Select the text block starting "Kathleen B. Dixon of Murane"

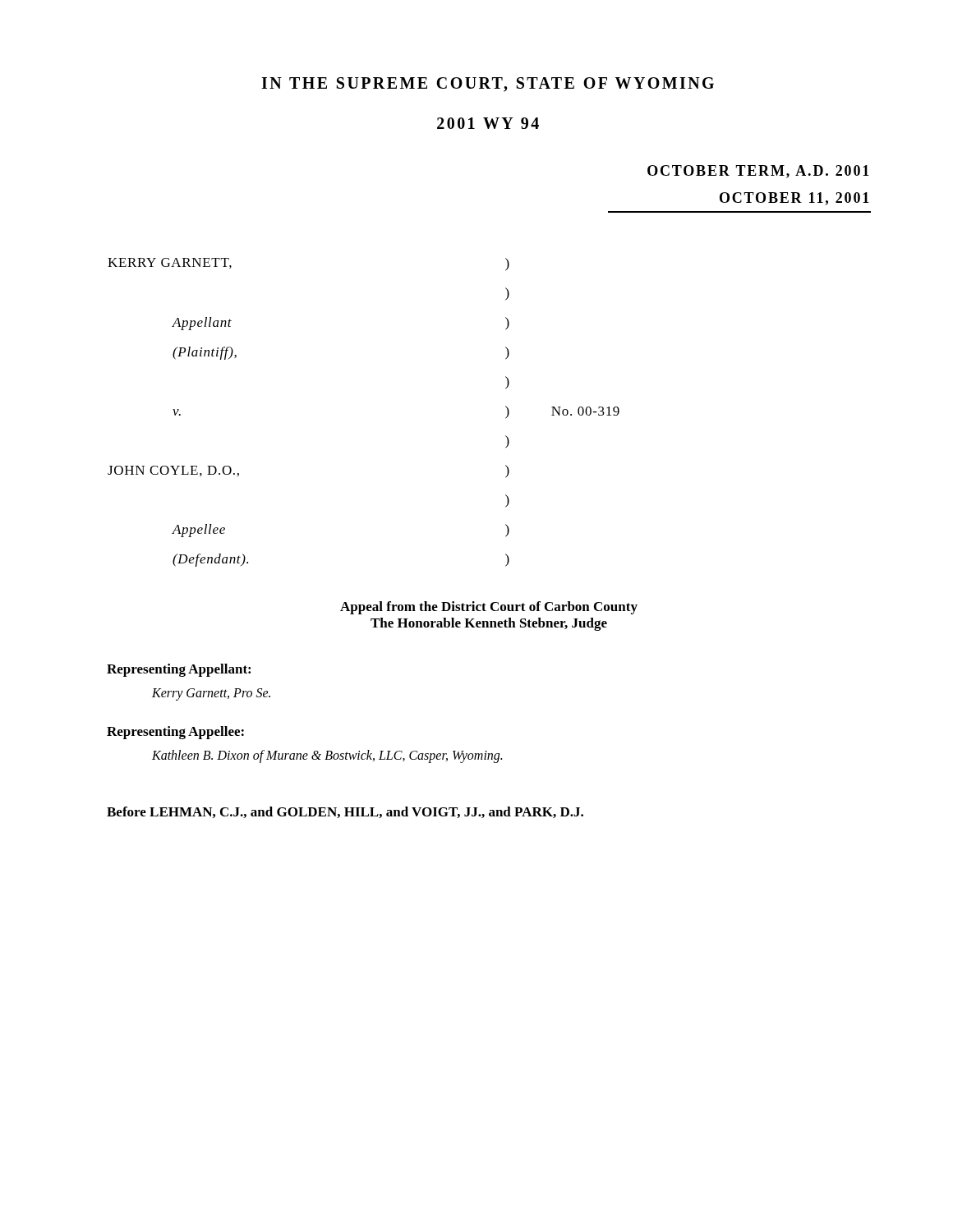pos(328,755)
